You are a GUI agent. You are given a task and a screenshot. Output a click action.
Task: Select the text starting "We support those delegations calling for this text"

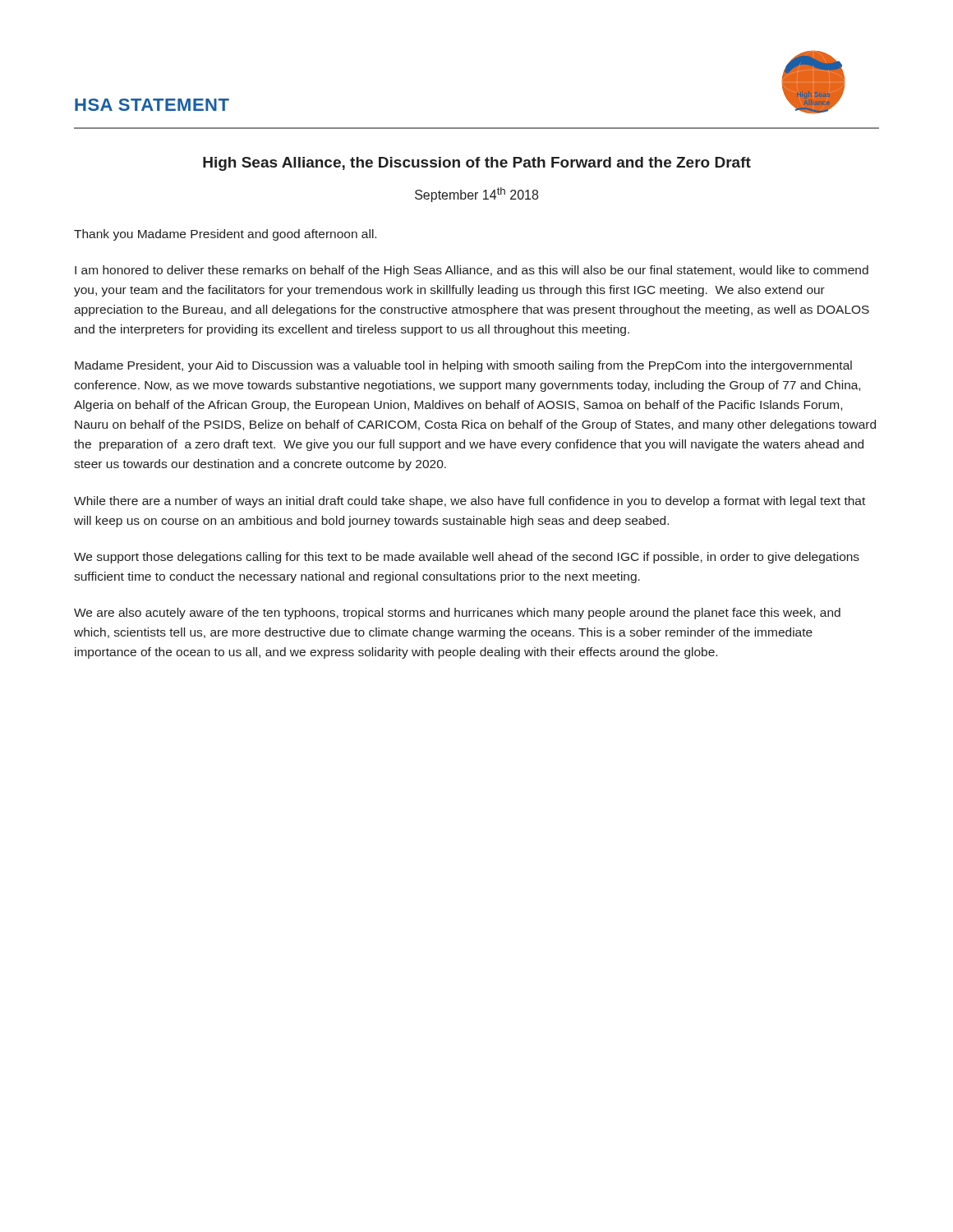pyautogui.click(x=467, y=566)
